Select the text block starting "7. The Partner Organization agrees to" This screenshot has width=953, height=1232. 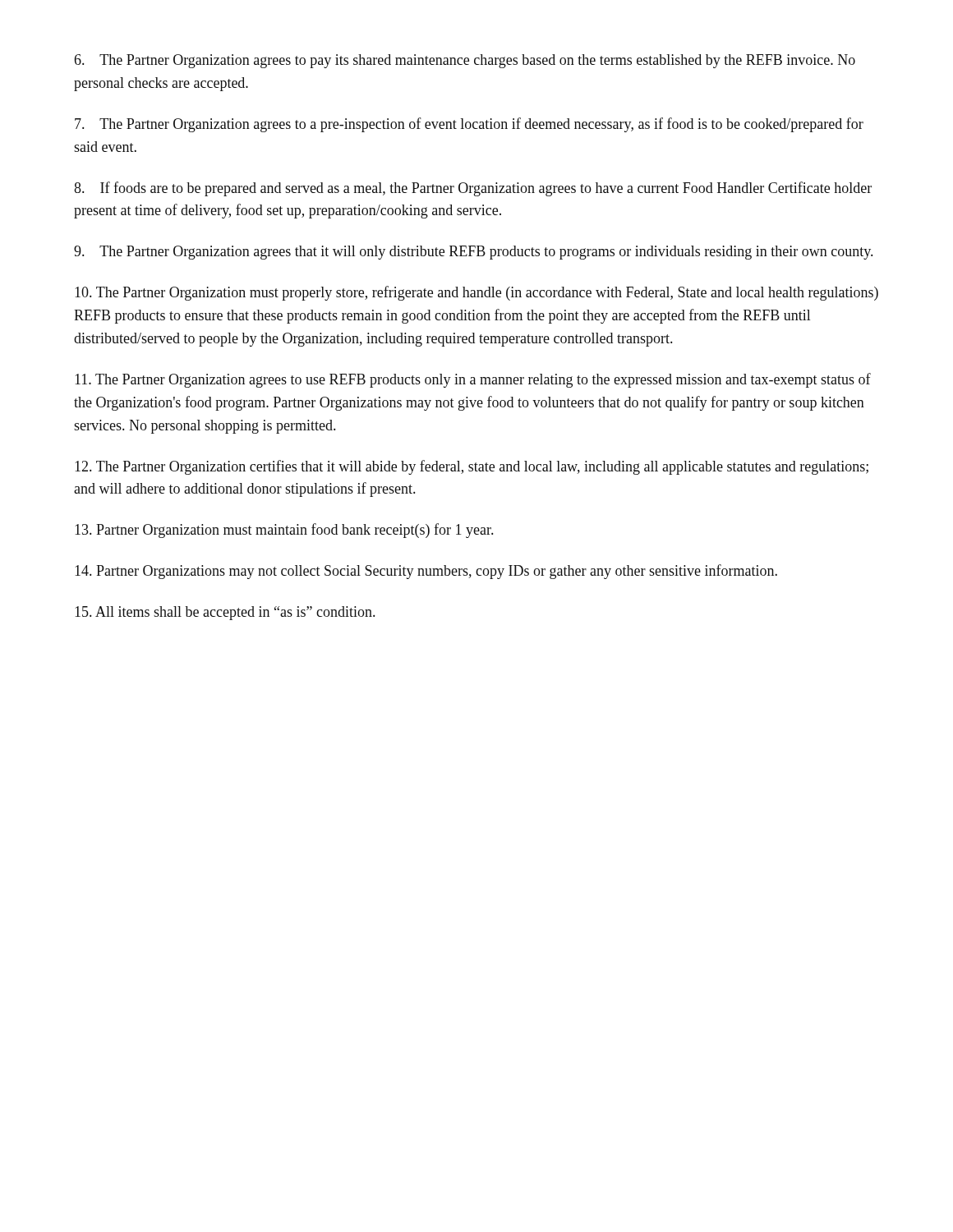click(469, 135)
